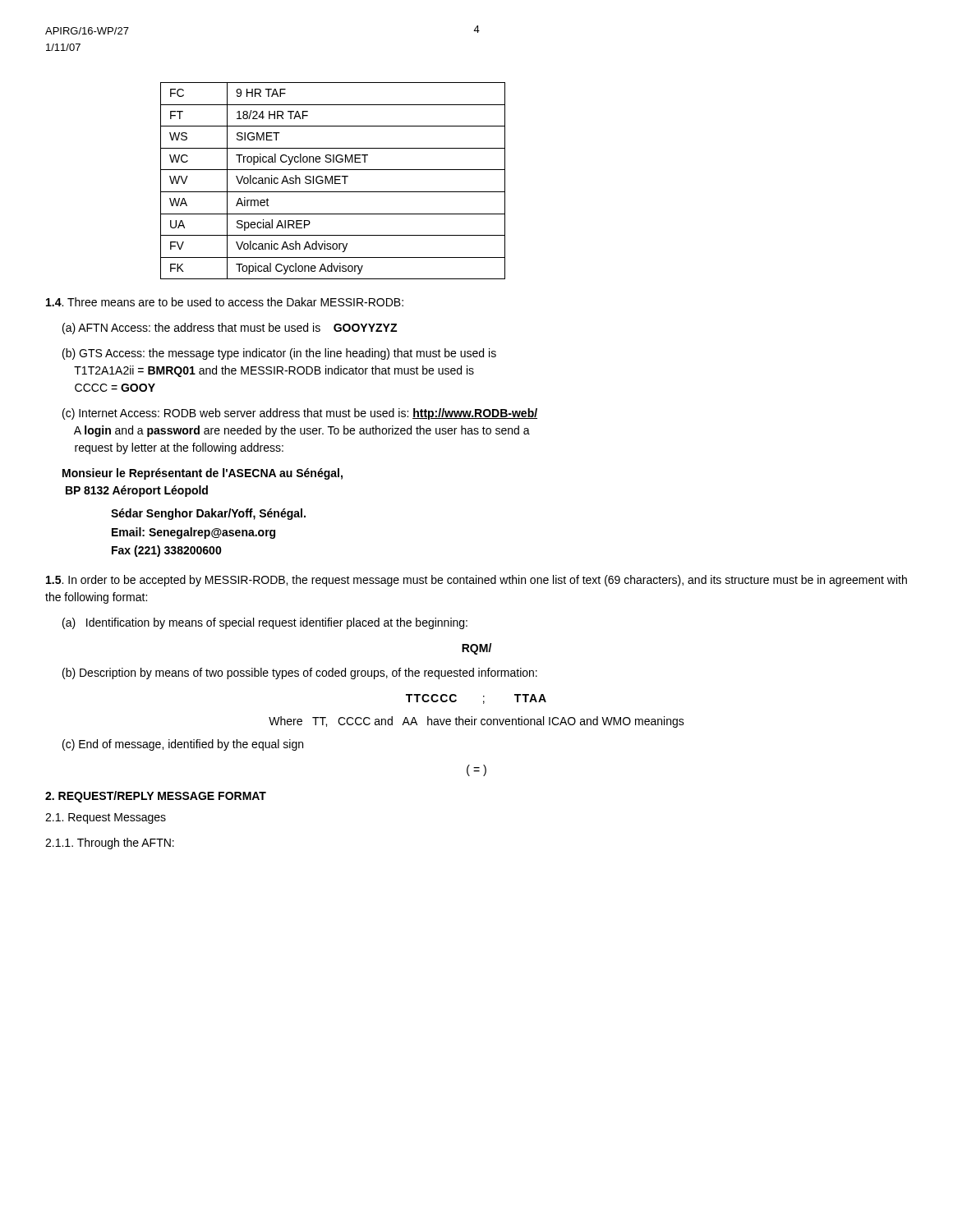Viewport: 953px width, 1232px height.
Task: Click on the list item that says "(c) End of message, identified by"
Action: click(x=183, y=744)
